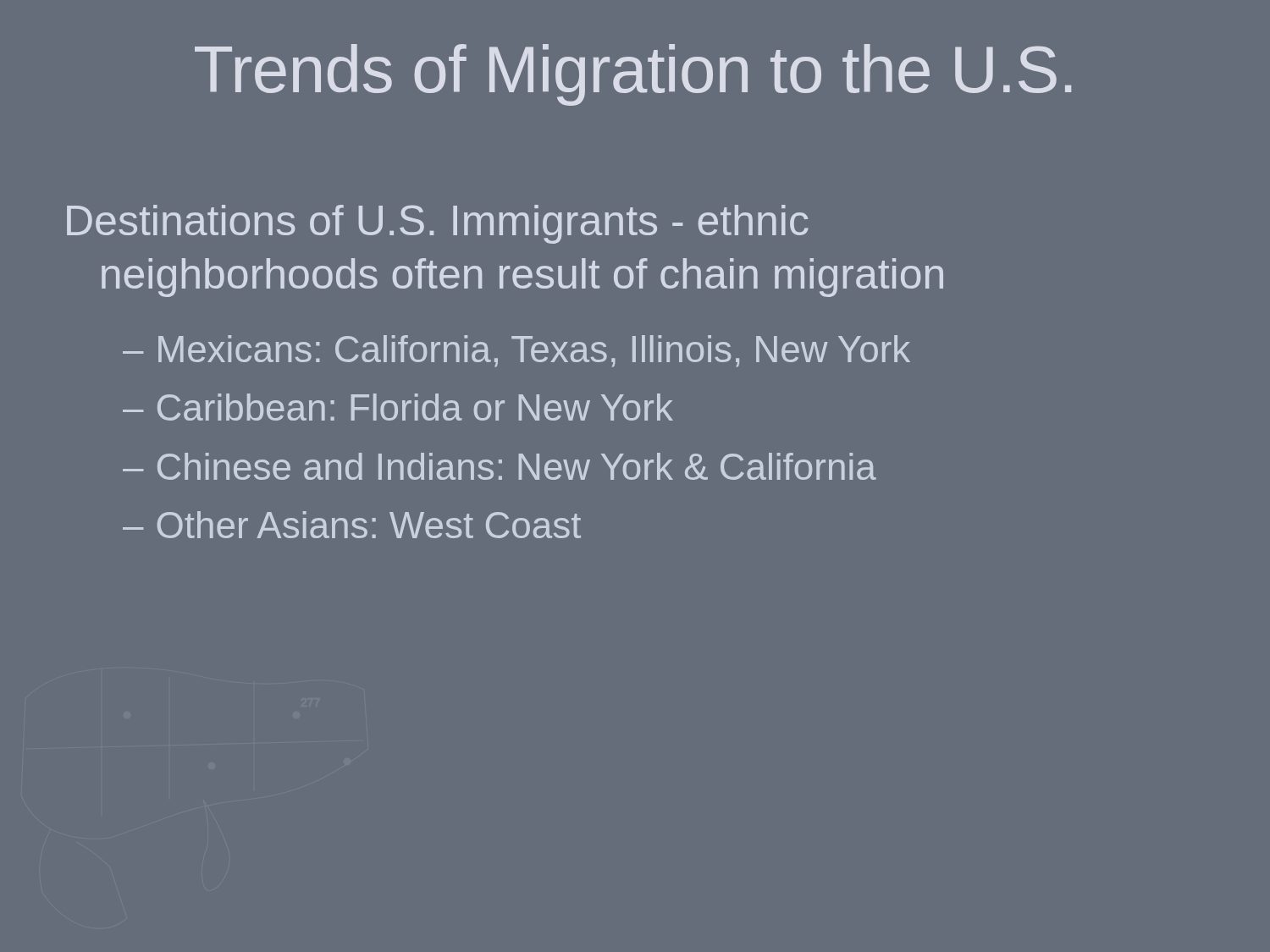Find the text starting "Destinations of U.S. Immigrants - ethnic neighborhoods"
The height and width of the screenshot is (952, 1270).
pyautogui.click(x=505, y=247)
